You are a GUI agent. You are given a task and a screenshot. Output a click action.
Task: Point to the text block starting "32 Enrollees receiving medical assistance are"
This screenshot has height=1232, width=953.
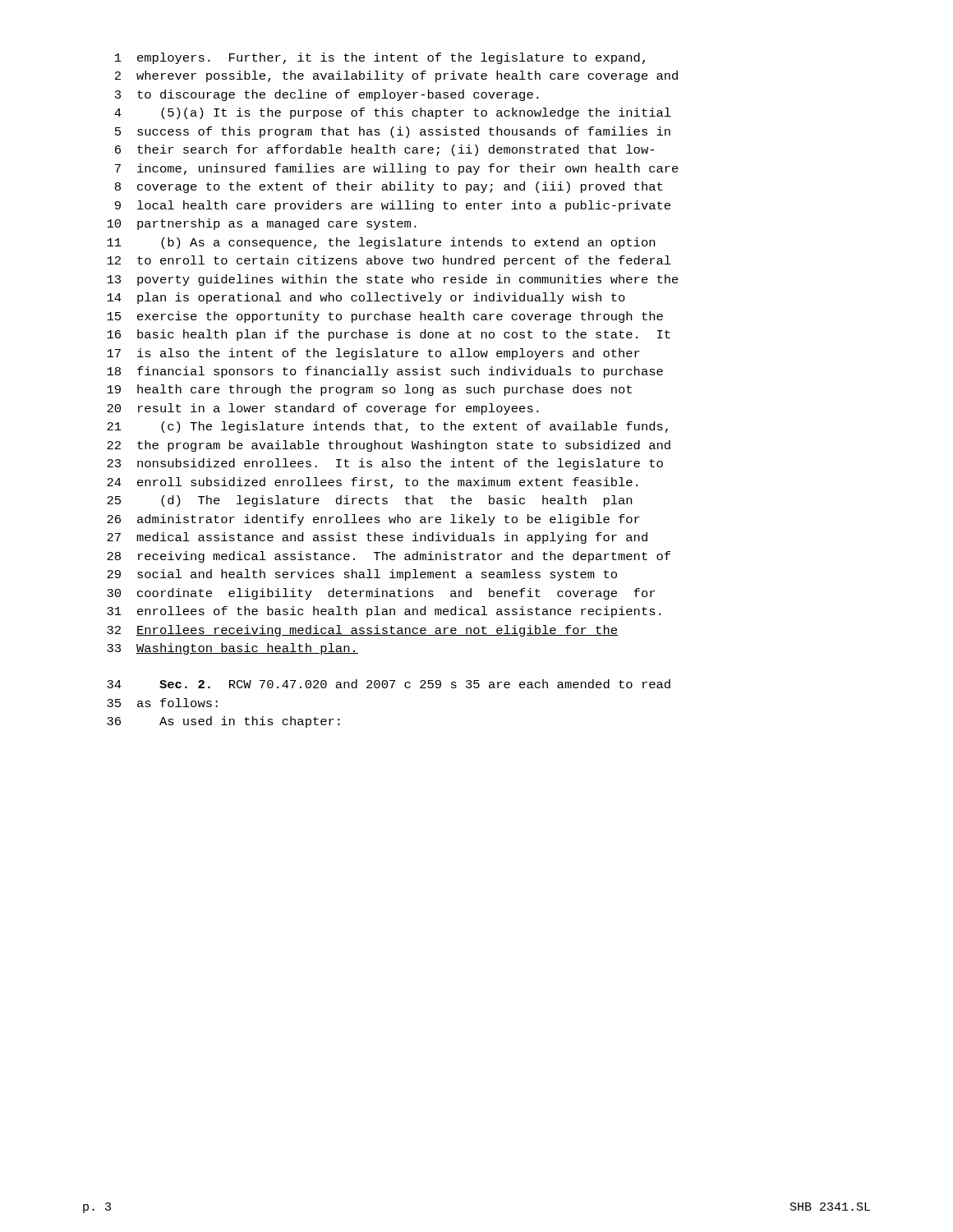(476, 631)
